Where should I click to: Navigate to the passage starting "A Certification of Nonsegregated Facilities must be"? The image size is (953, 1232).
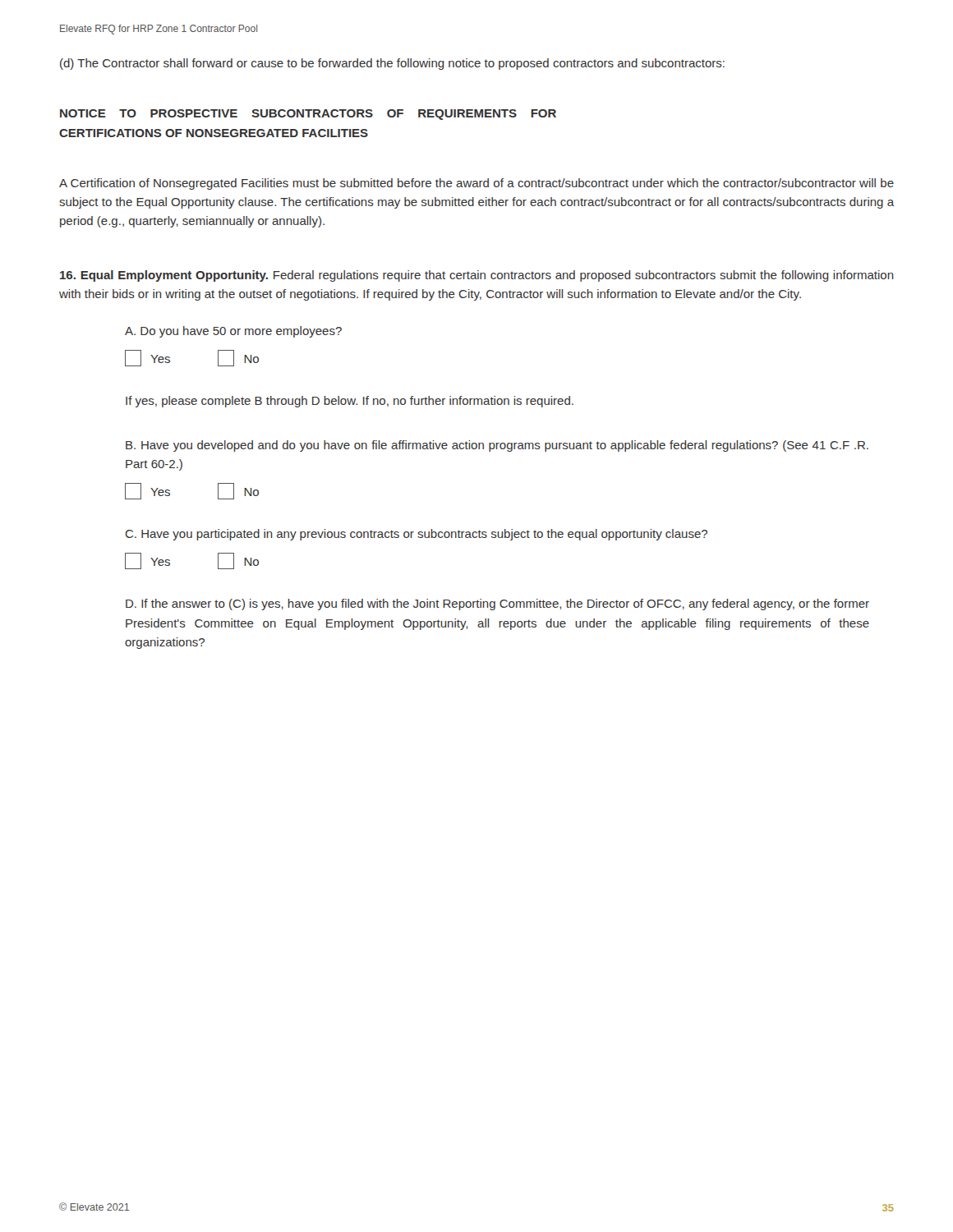coord(476,202)
